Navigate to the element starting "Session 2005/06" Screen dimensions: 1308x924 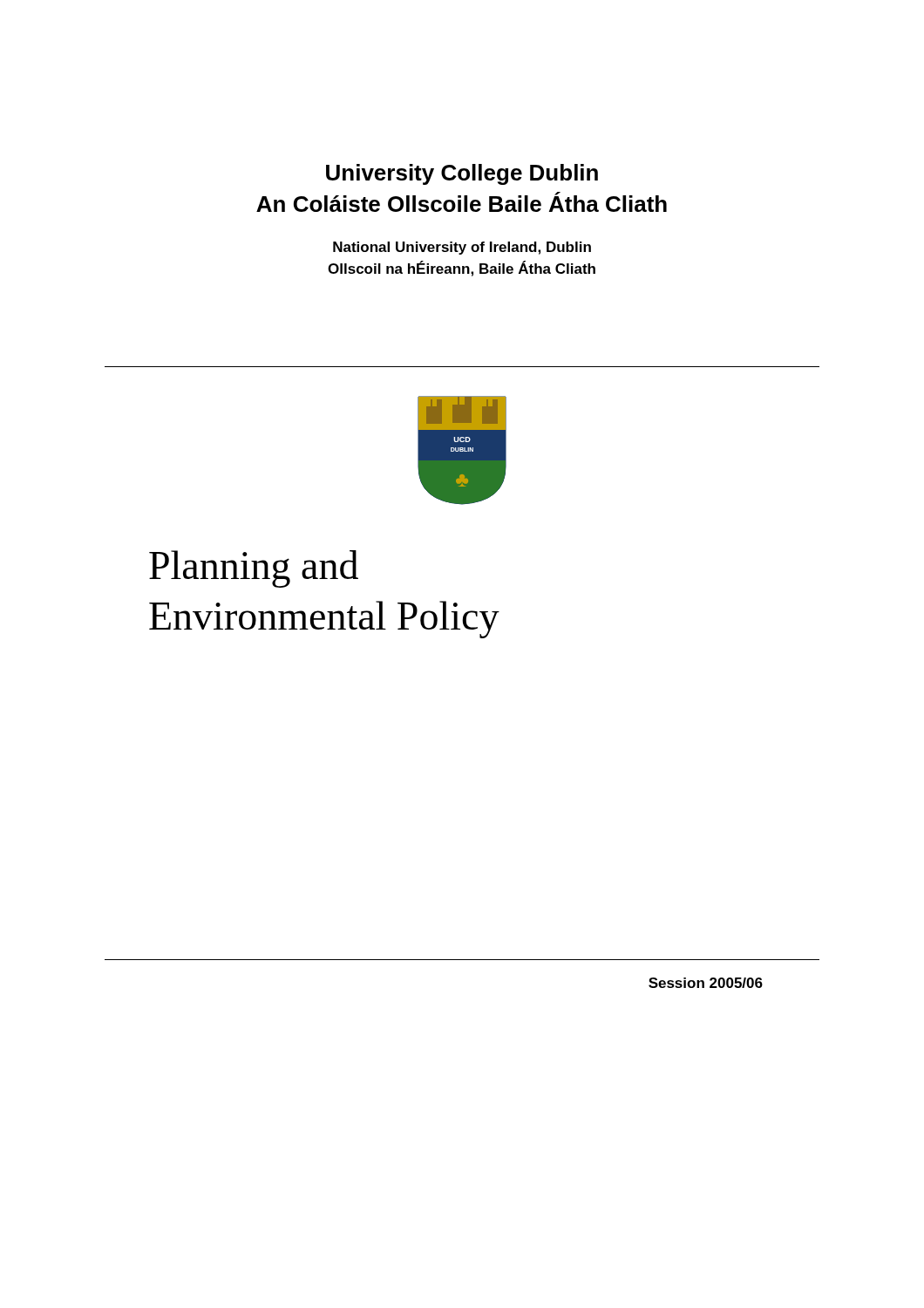[705, 983]
